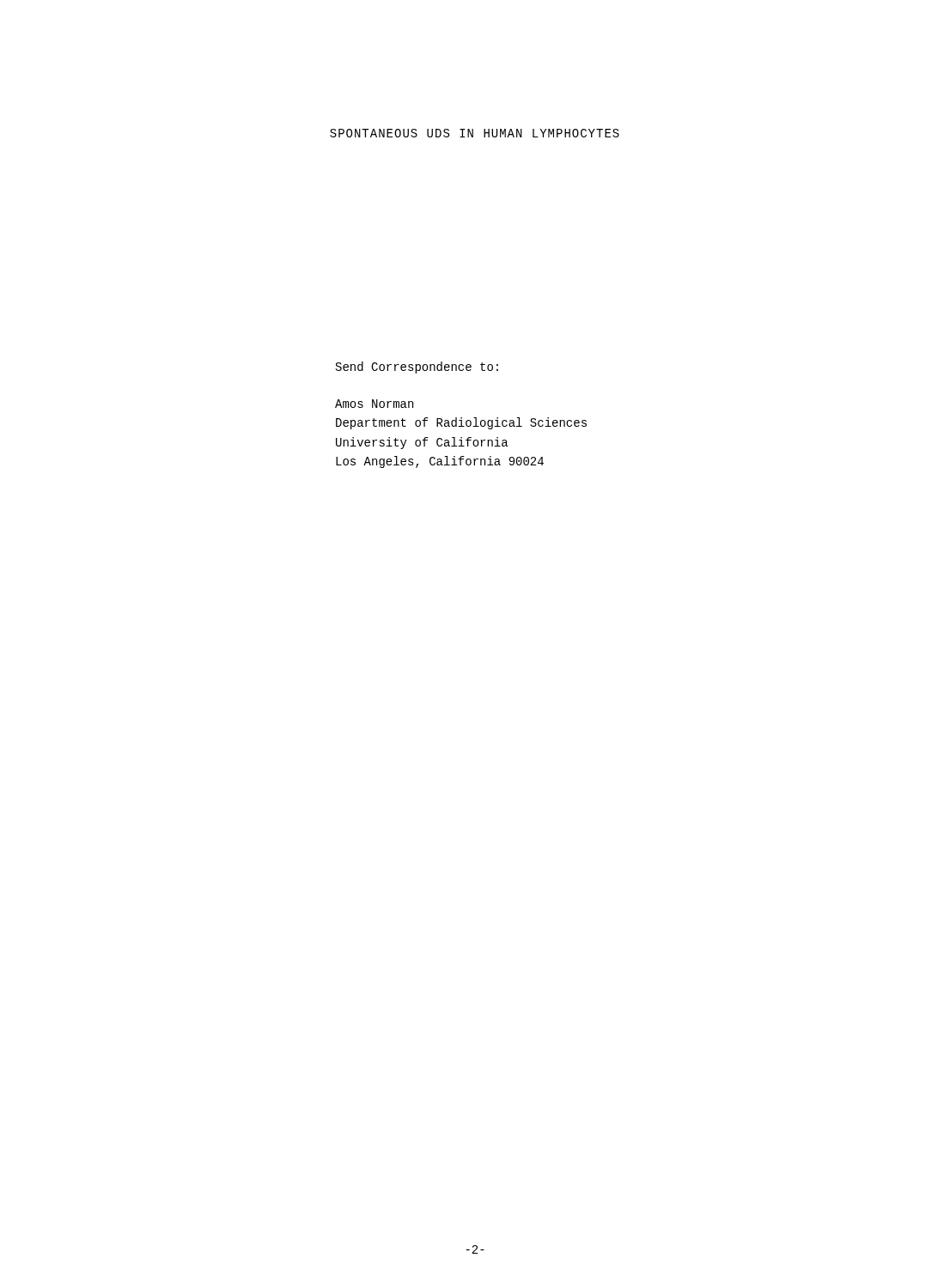Screen dimensions: 1288x950
Task: Navigate to the text starting "Amos NormanDepartment of Radiological SciencesUniversity of CaliforniaLos Angeles,"
Action: (461, 433)
